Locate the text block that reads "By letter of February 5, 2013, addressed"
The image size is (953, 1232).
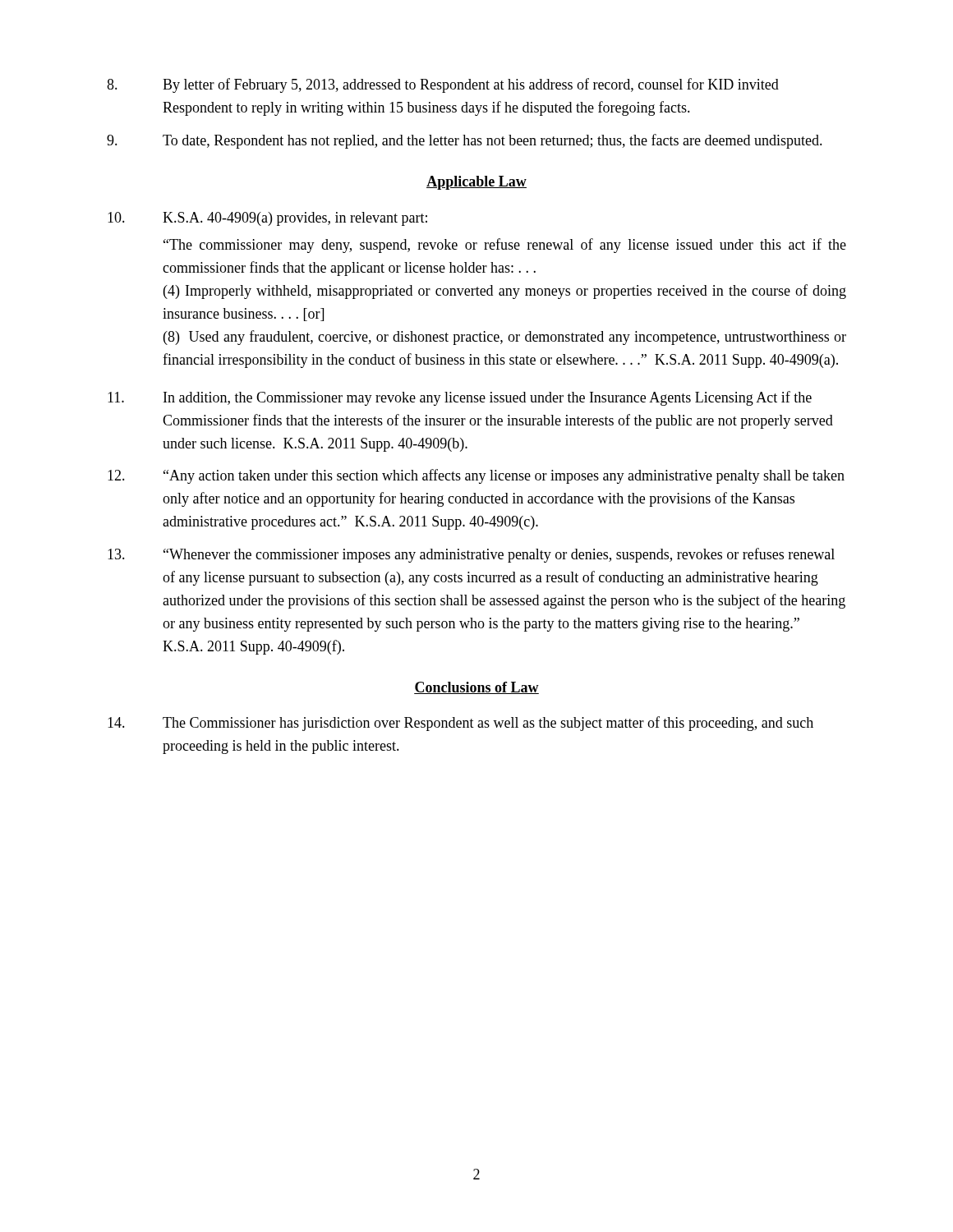pyautogui.click(x=476, y=97)
